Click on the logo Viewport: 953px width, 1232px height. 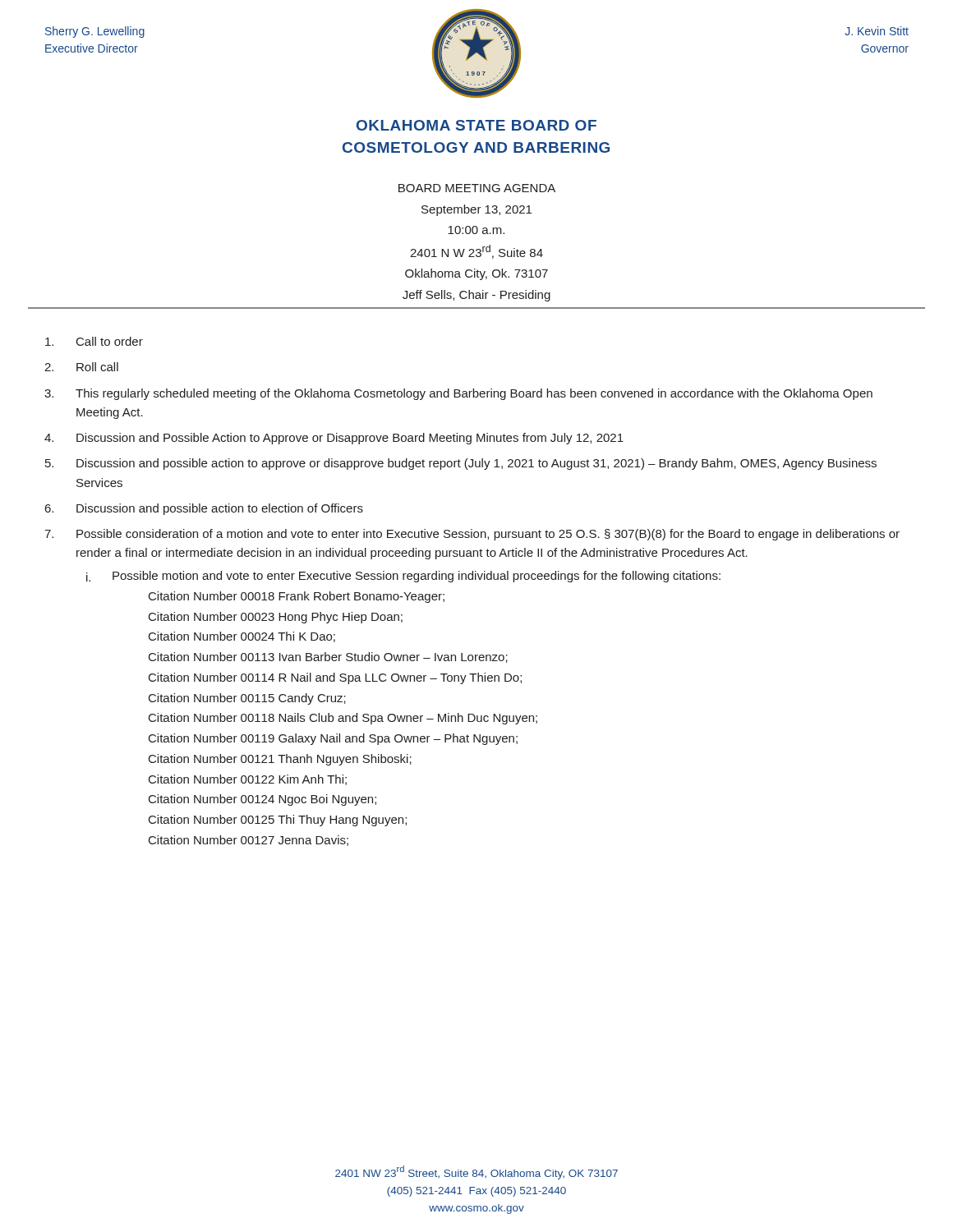pyautogui.click(x=476, y=55)
